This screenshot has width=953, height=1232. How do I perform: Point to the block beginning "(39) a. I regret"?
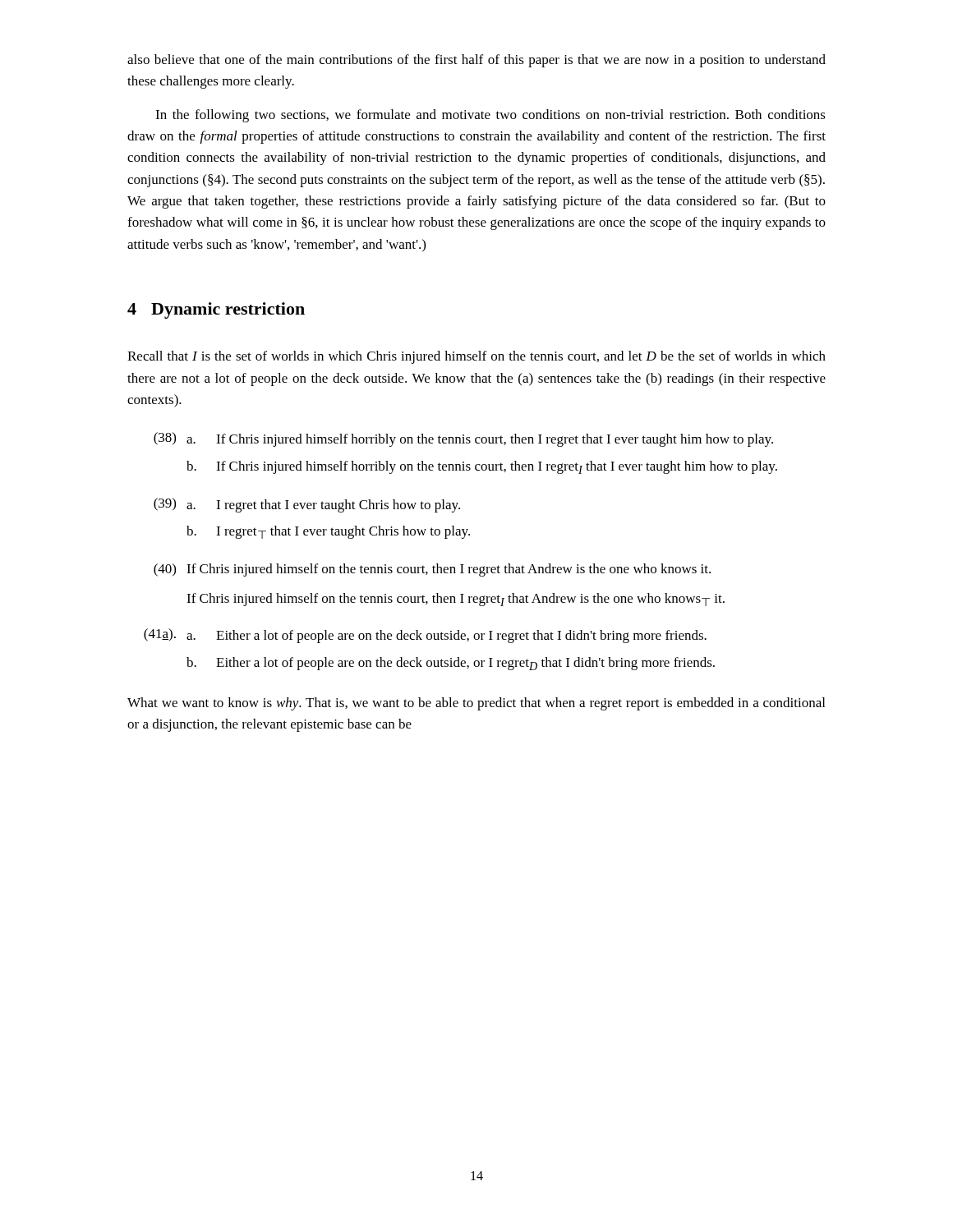[476, 521]
